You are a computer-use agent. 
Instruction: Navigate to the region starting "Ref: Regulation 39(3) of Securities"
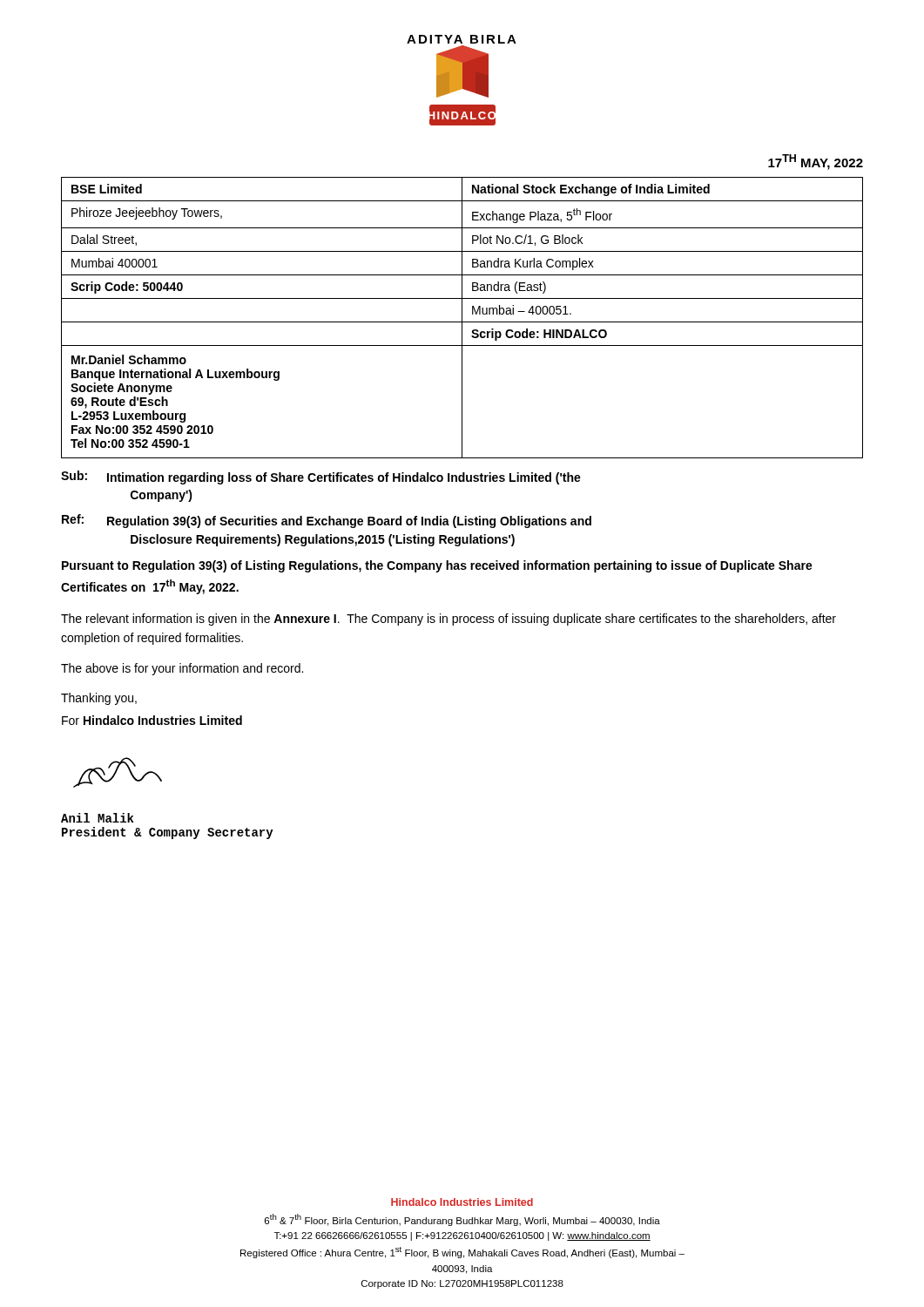coord(462,530)
